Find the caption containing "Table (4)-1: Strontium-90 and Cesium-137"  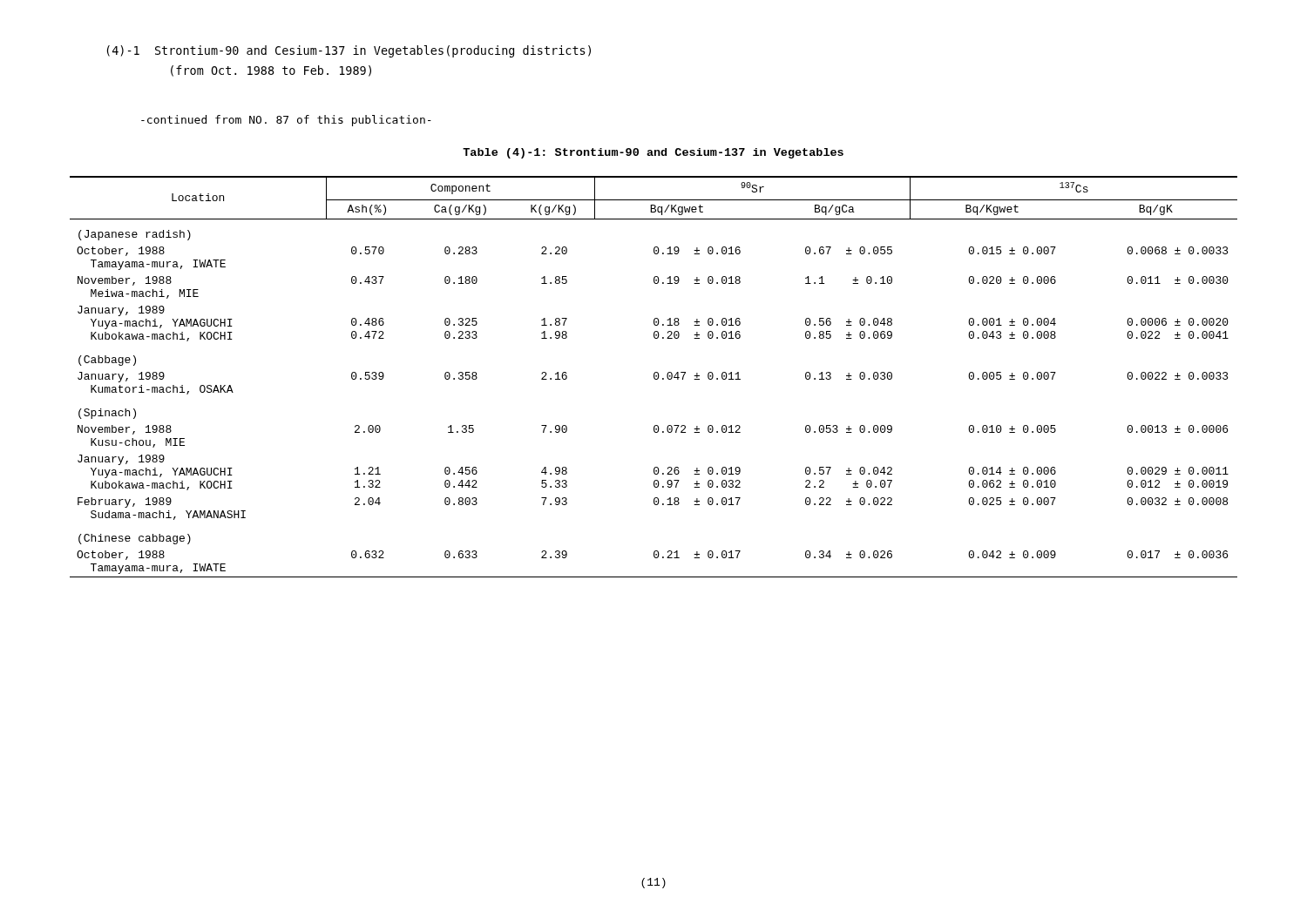point(654,153)
